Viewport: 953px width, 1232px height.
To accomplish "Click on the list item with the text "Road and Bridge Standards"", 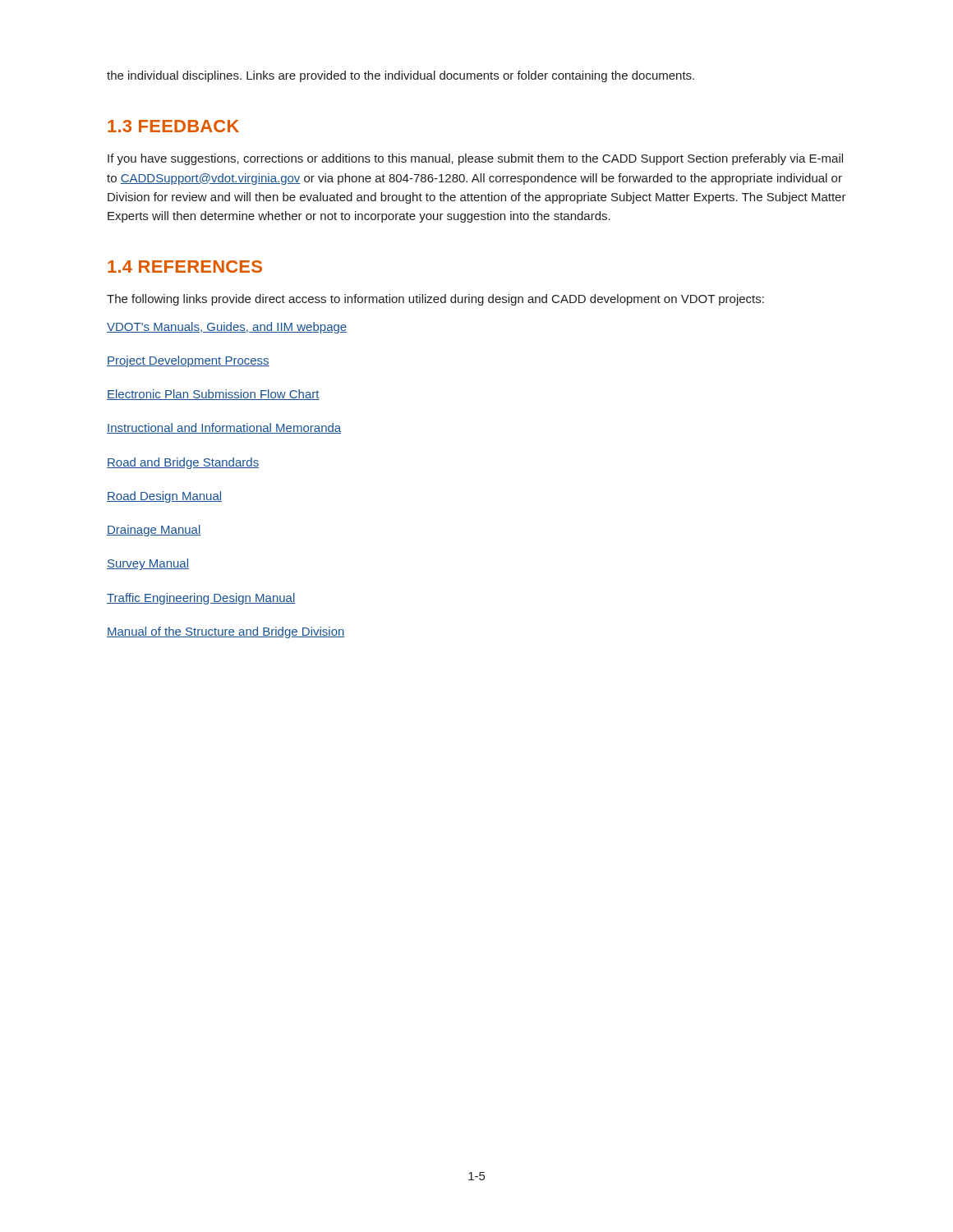I will (x=183, y=462).
